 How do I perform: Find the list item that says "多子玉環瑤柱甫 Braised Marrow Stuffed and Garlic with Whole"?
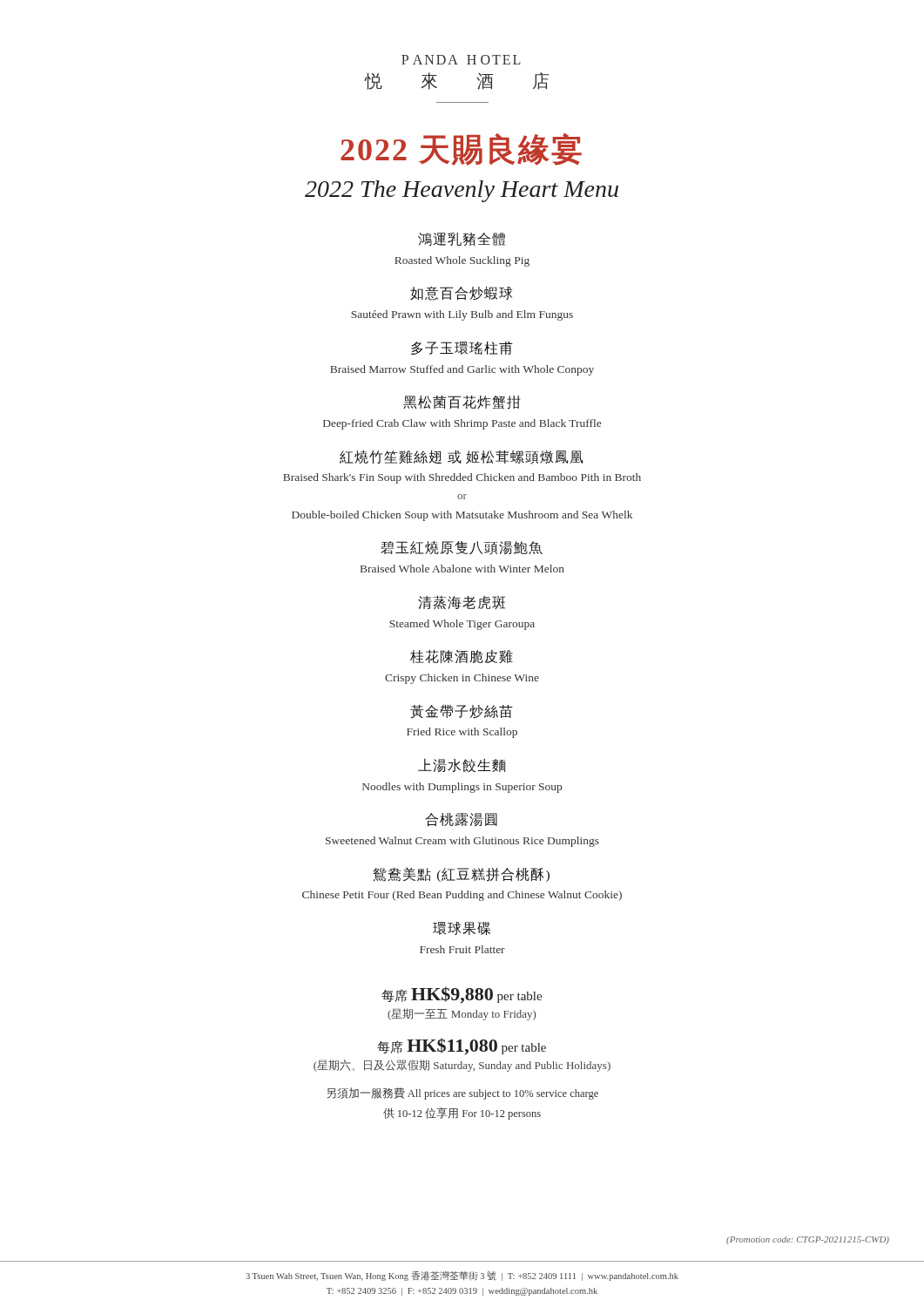(x=462, y=358)
